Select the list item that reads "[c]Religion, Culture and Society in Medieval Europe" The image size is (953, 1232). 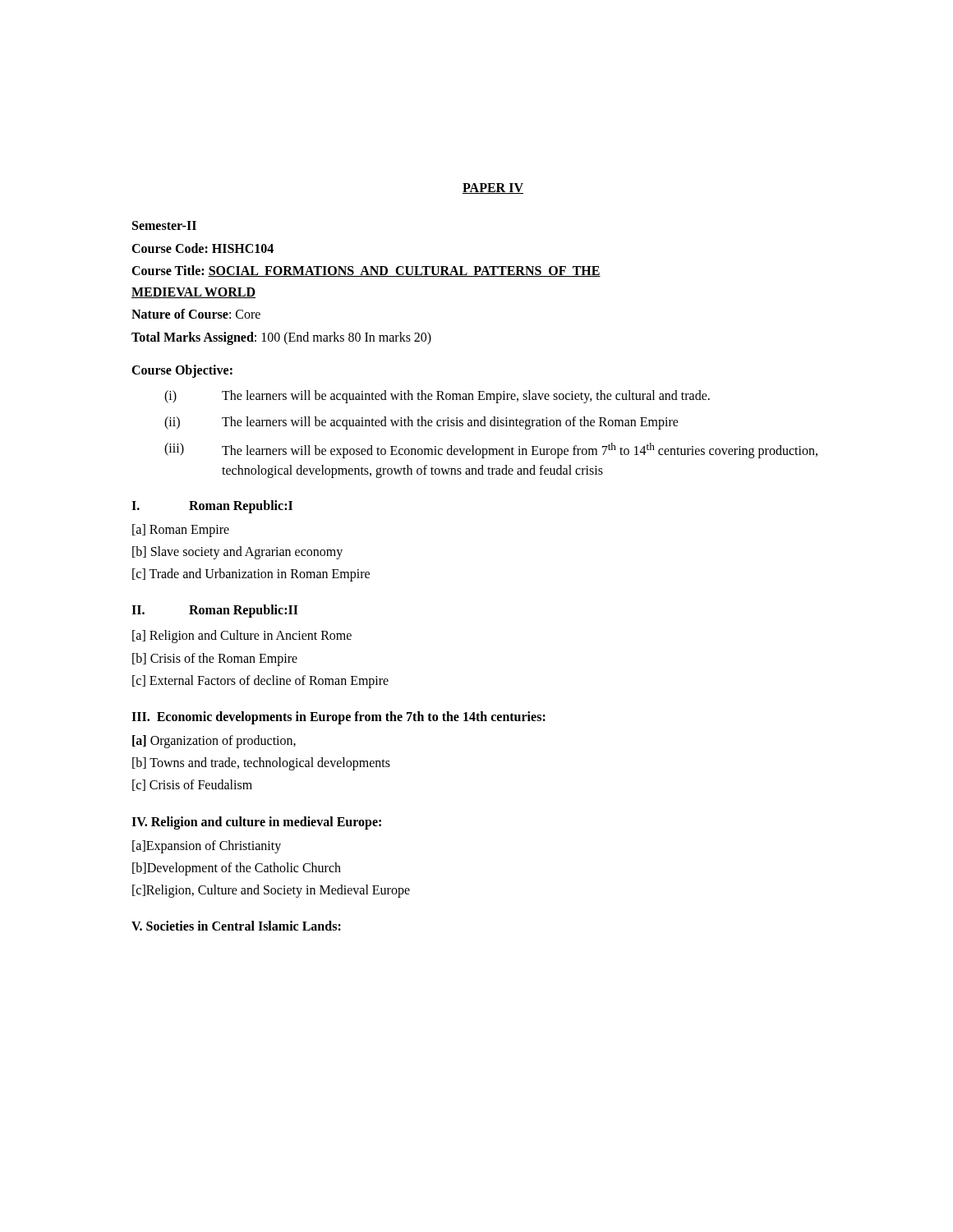pos(271,890)
